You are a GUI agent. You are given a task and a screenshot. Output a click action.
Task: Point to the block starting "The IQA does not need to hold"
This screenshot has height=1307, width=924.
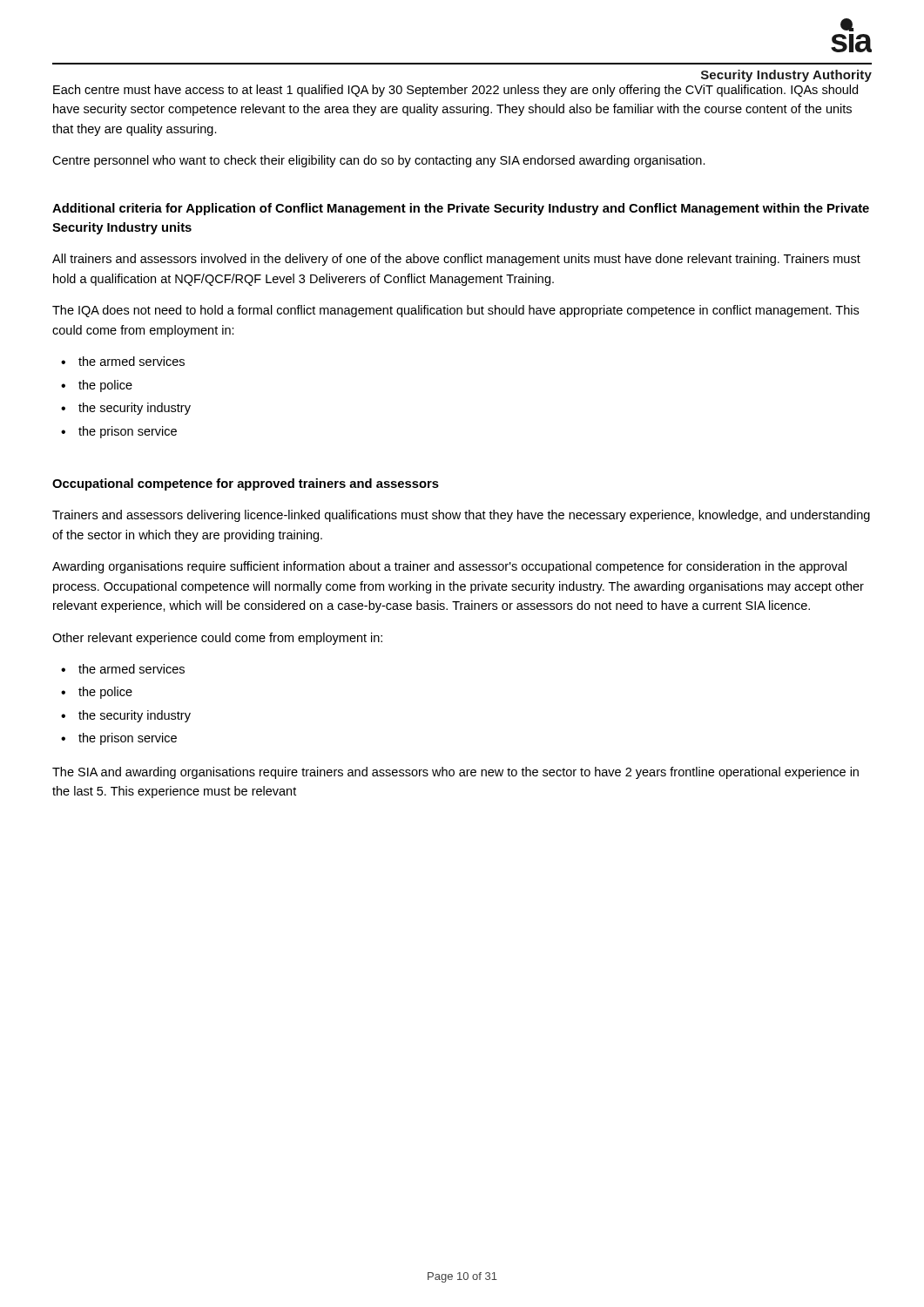[x=456, y=320]
